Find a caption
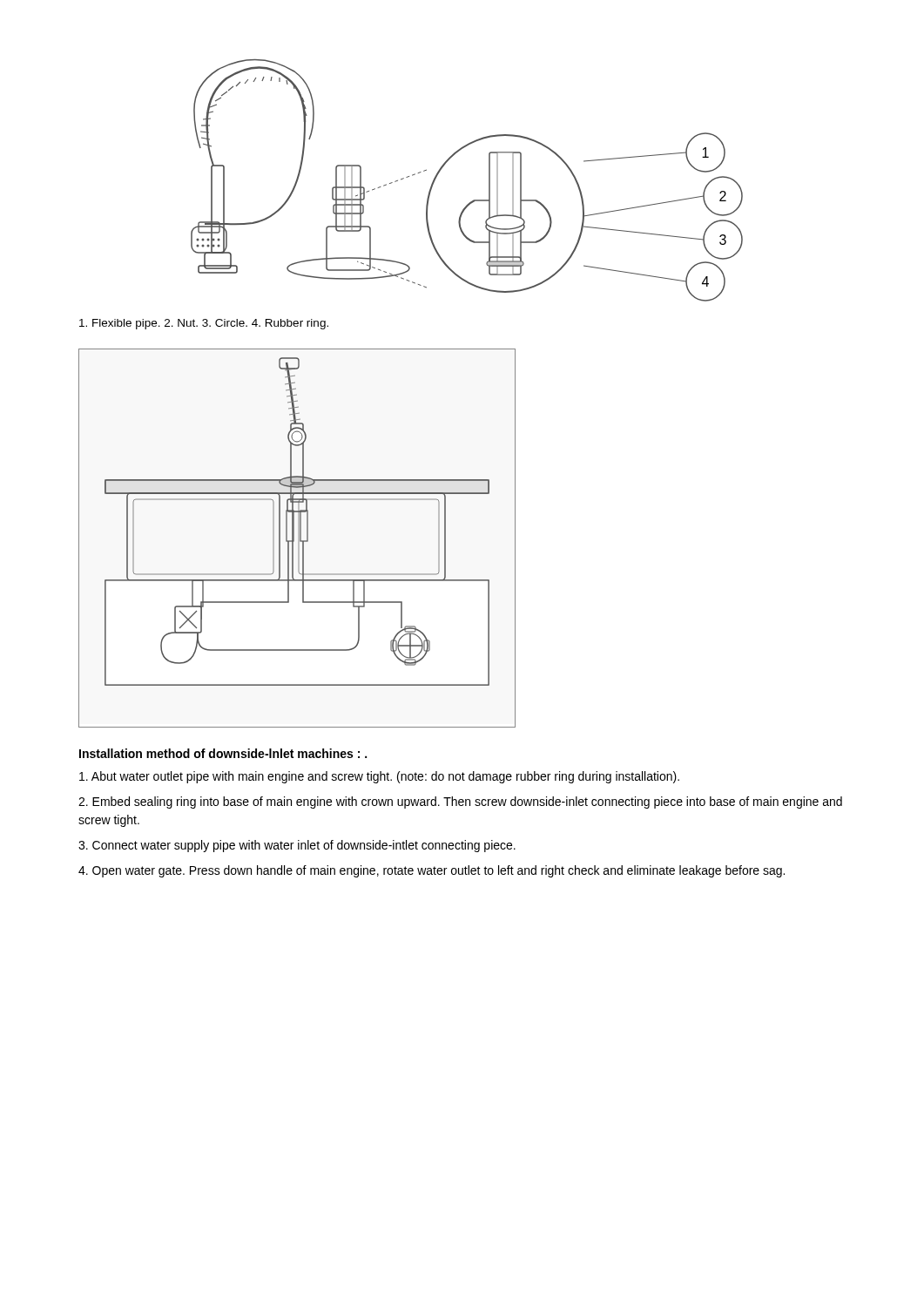The height and width of the screenshot is (1307, 924). pos(204,323)
